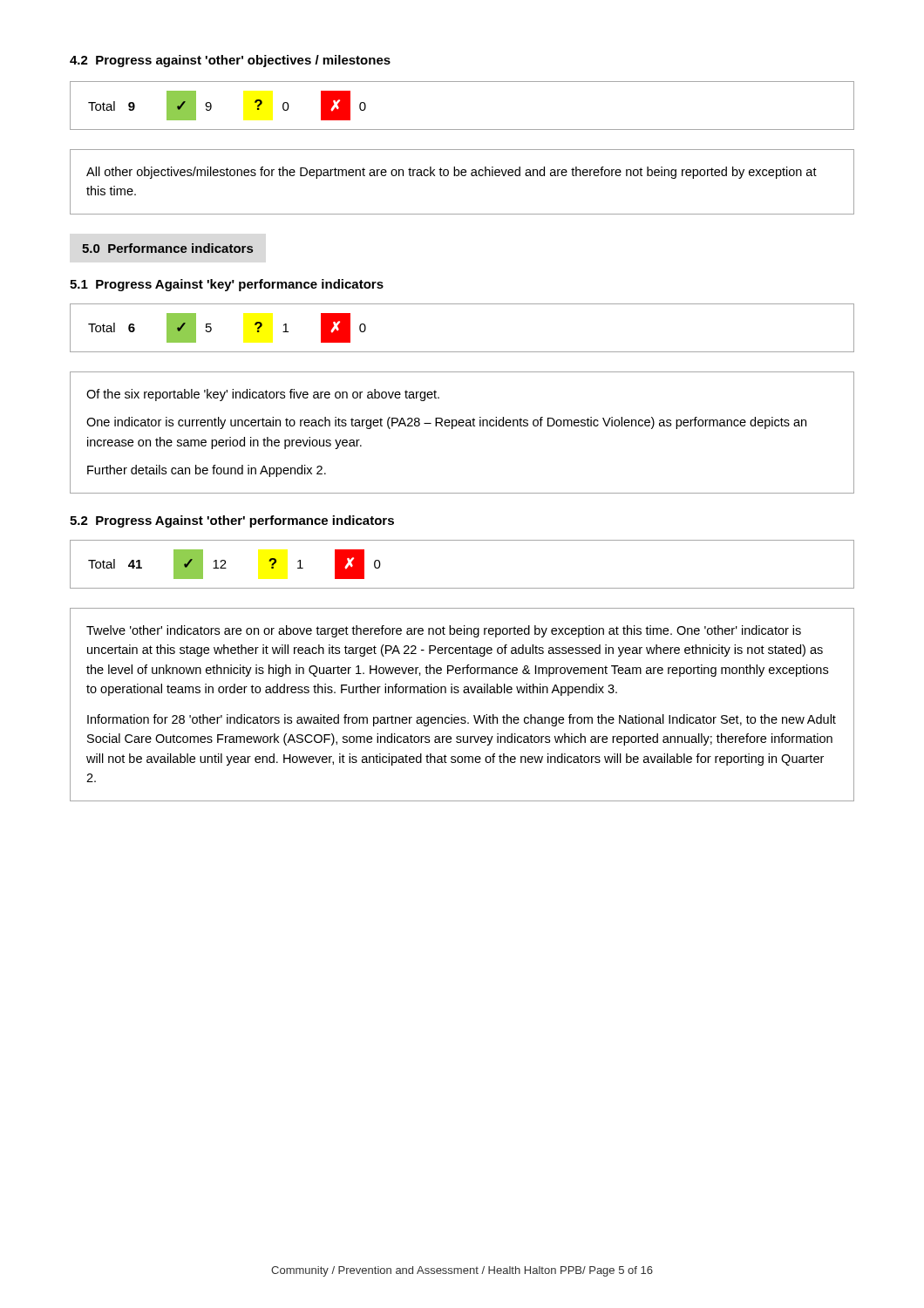
Task: Locate the text "5.1 Progress Against 'key' performance indicators"
Action: 227,284
